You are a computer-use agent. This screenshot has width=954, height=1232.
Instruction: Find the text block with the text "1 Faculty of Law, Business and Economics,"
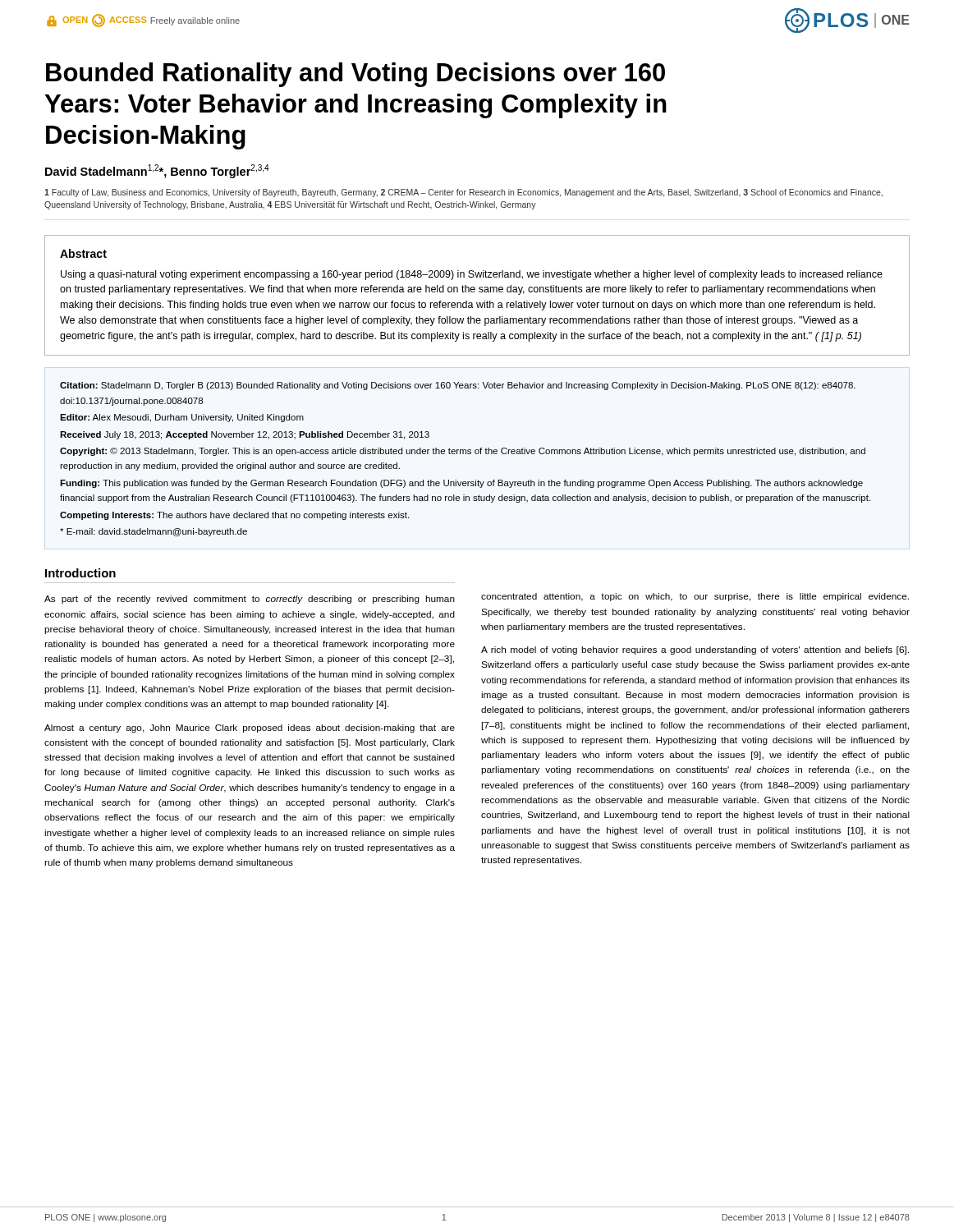464,198
